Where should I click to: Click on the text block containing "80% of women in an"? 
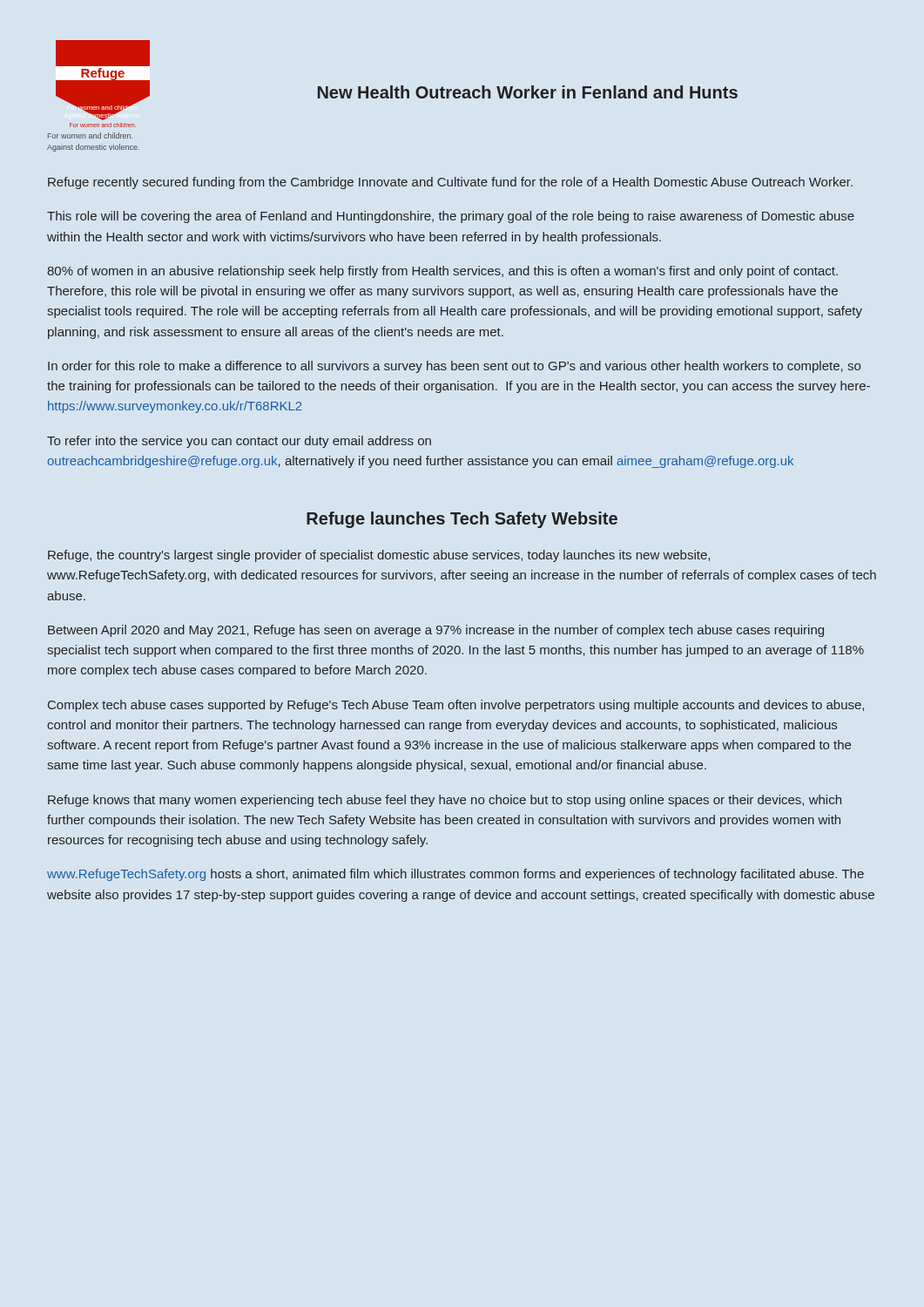[455, 301]
